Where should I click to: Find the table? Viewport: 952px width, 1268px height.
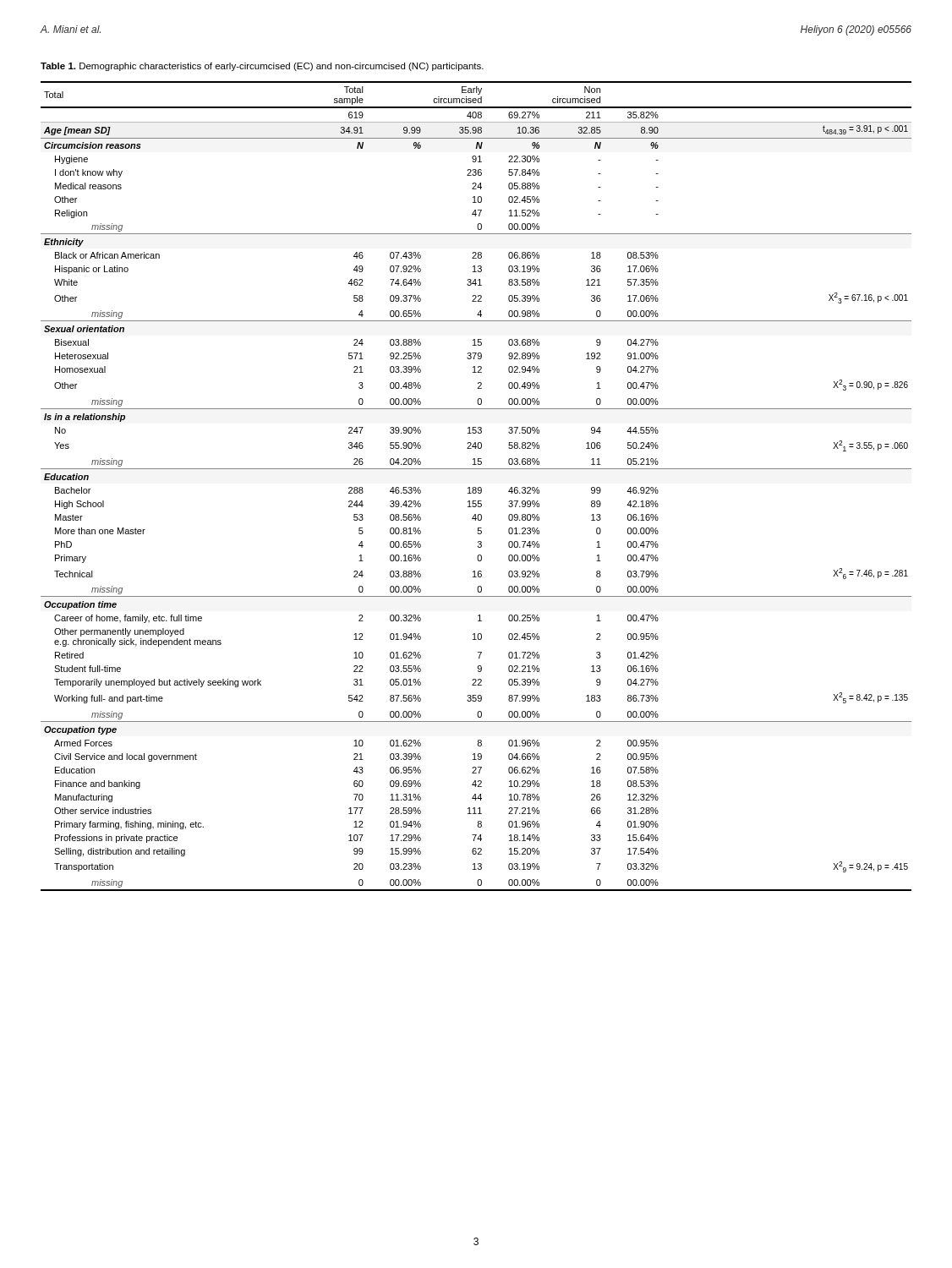pyautogui.click(x=476, y=486)
